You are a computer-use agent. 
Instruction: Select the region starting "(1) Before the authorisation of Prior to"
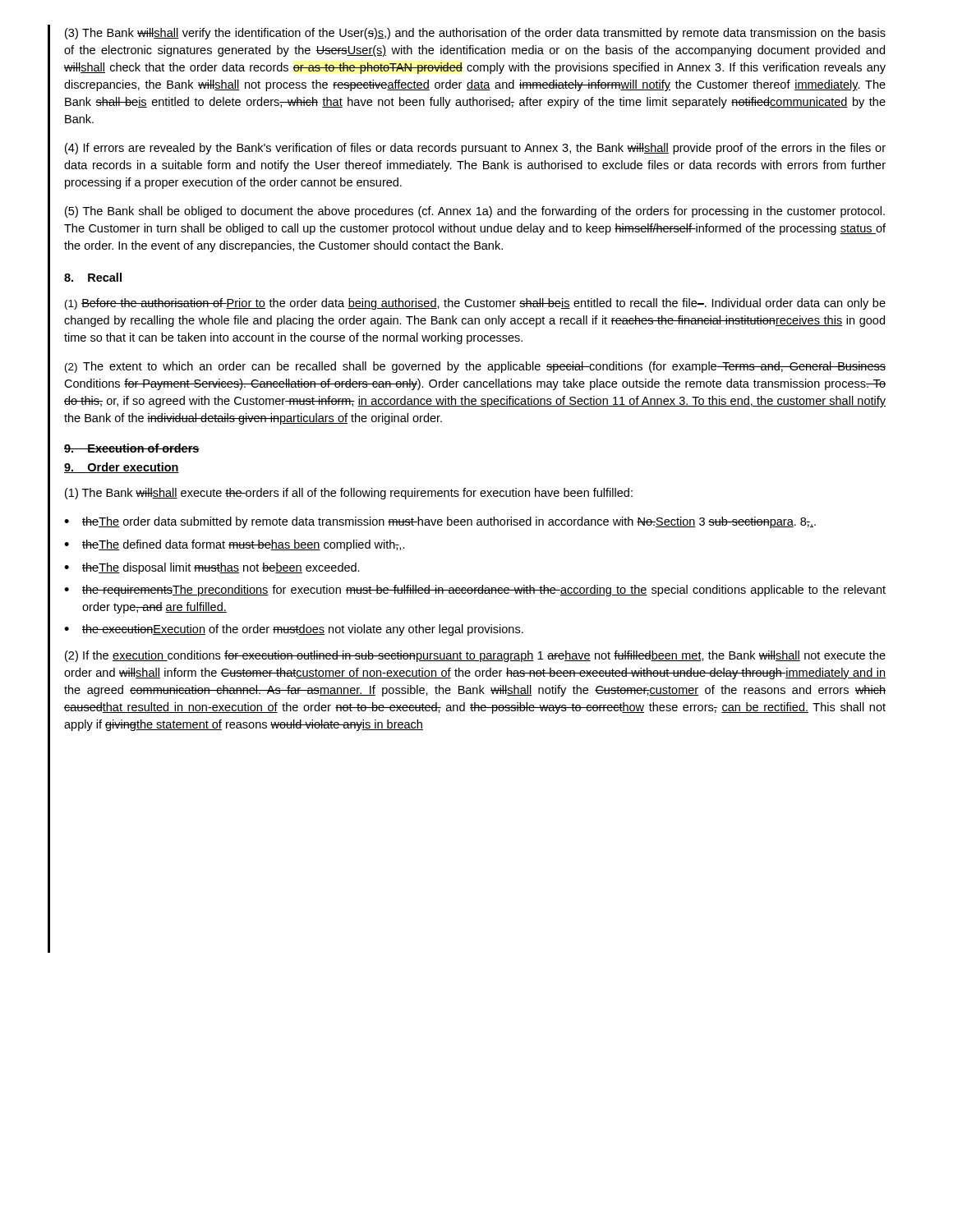tap(475, 321)
